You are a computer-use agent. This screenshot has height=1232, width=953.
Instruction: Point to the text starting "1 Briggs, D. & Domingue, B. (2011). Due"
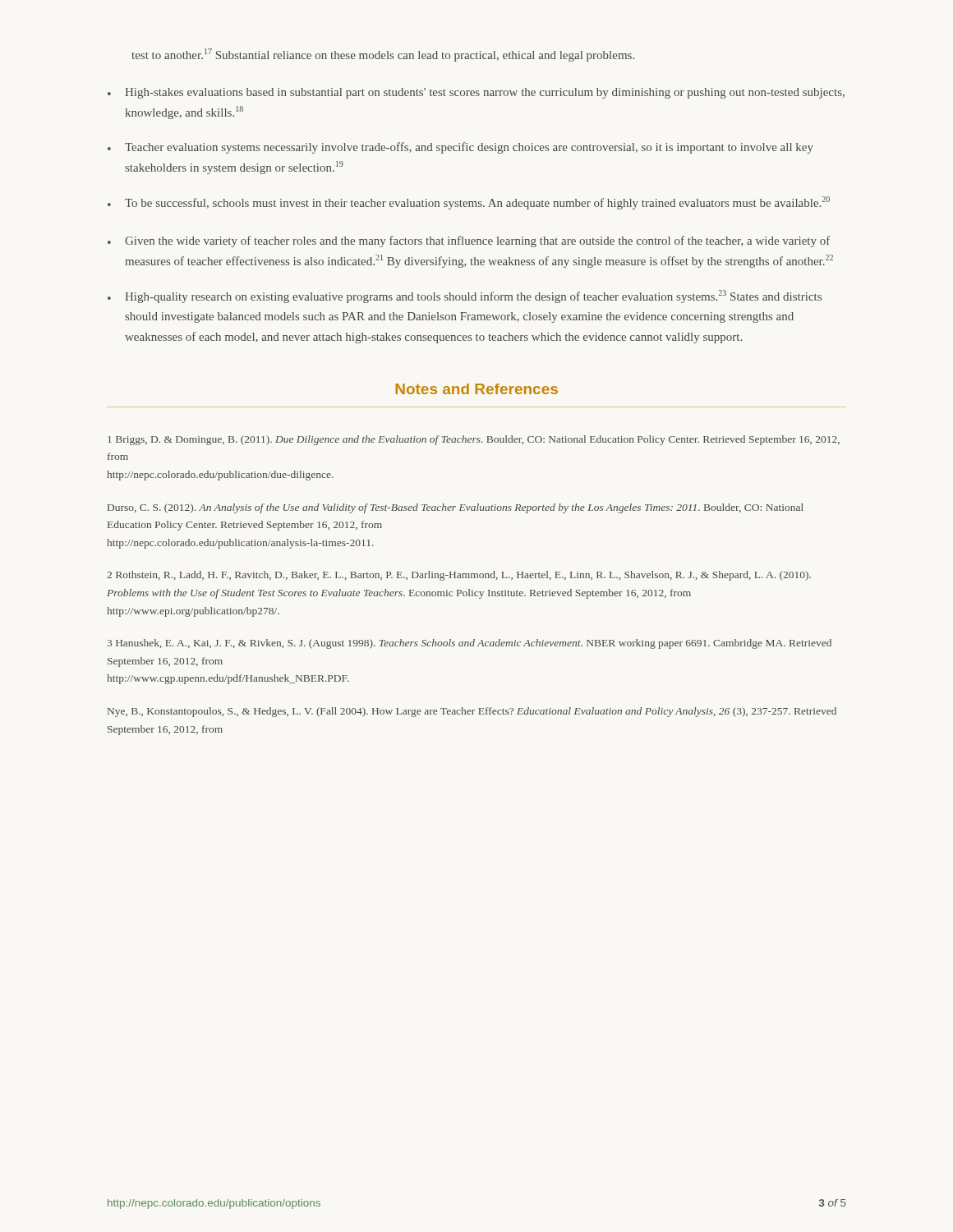[474, 440]
